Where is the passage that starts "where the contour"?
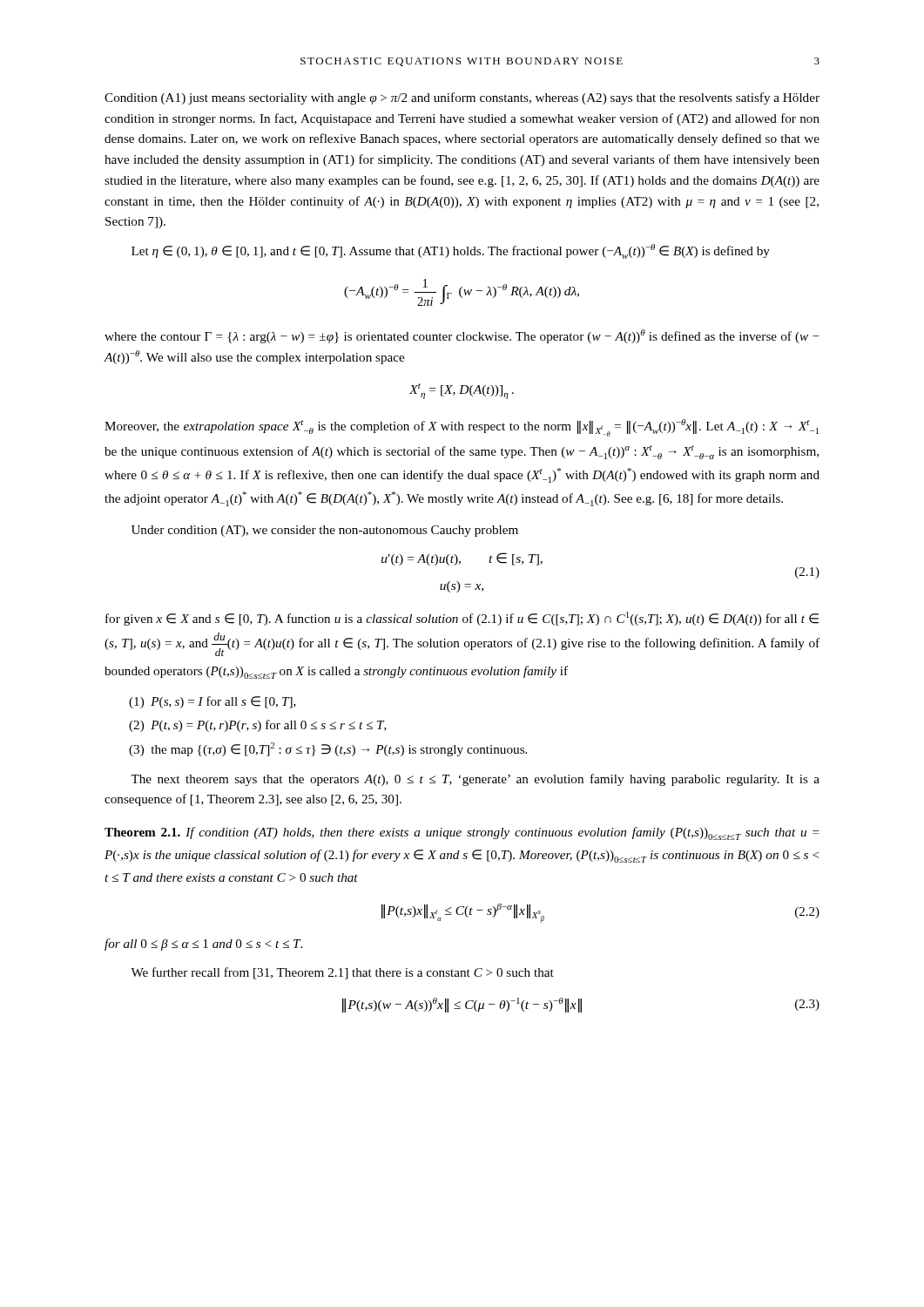The width and height of the screenshot is (924, 1307). pos(462,346)
